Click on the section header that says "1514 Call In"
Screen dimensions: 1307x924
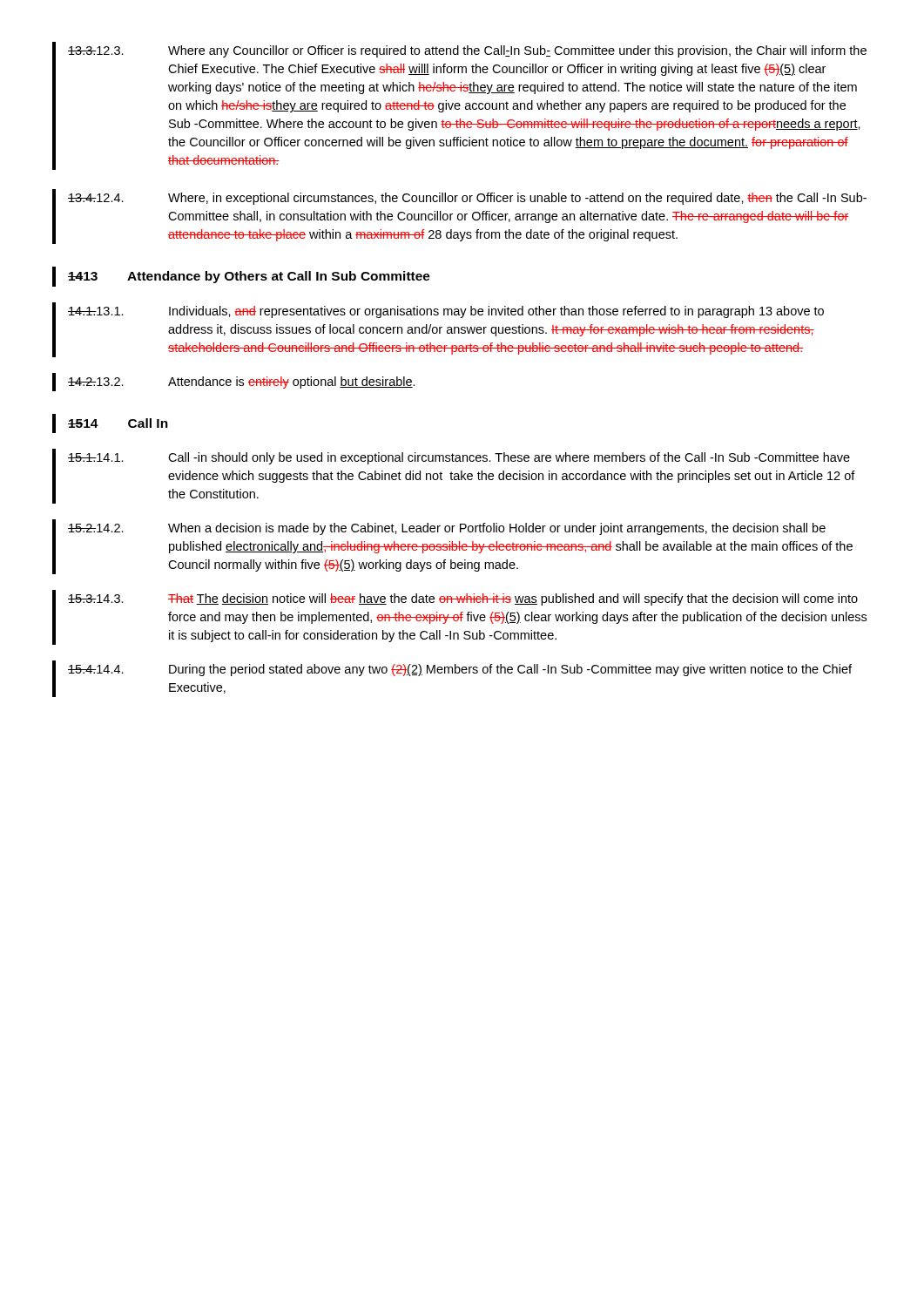coord(83,424)
